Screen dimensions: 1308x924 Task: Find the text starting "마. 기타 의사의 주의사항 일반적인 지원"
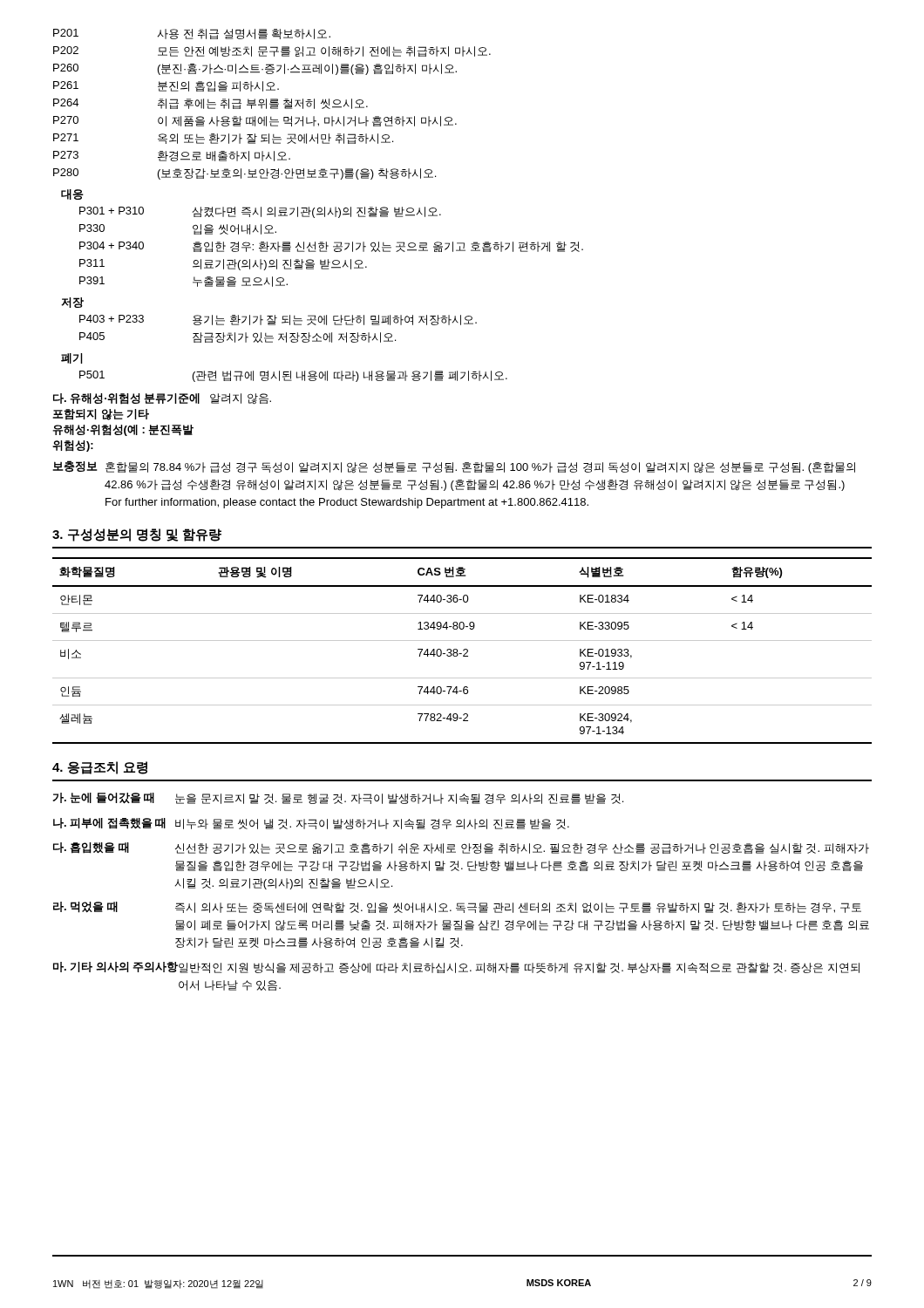pyautogui.click(x=462, y=976)
